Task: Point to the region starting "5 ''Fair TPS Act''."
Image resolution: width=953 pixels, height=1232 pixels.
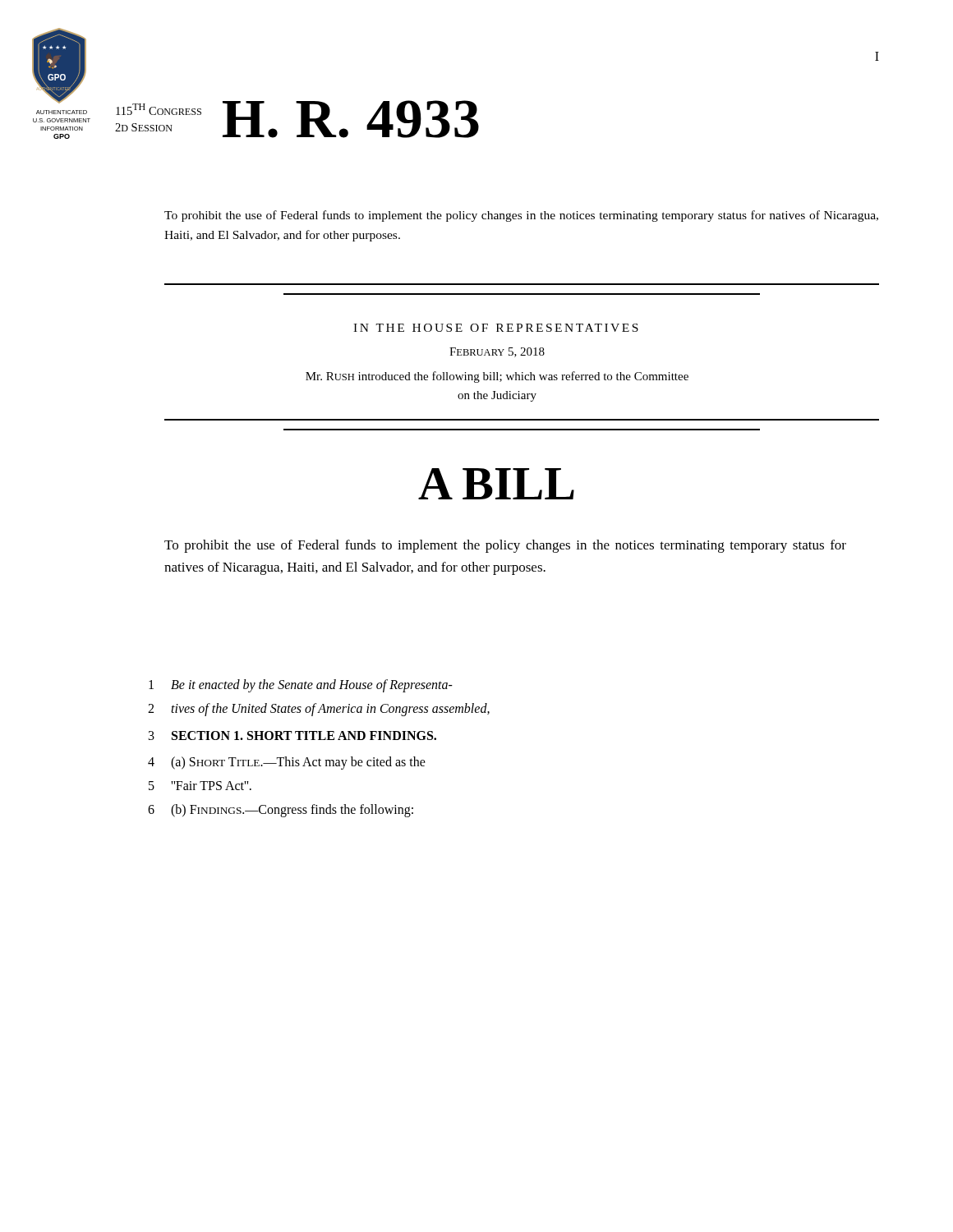Action: [184, 785]
